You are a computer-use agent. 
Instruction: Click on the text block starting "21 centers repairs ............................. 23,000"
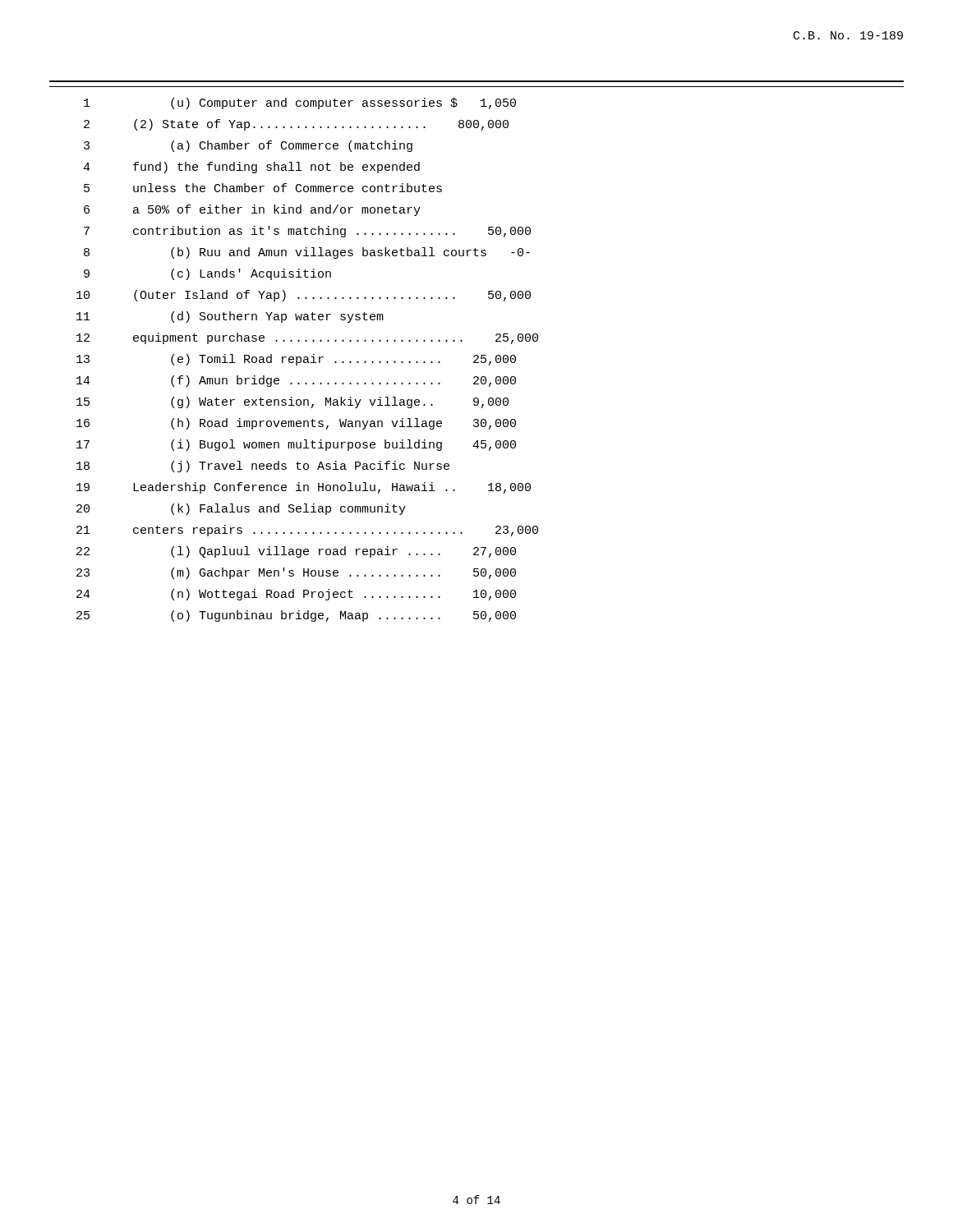(307, 531)
